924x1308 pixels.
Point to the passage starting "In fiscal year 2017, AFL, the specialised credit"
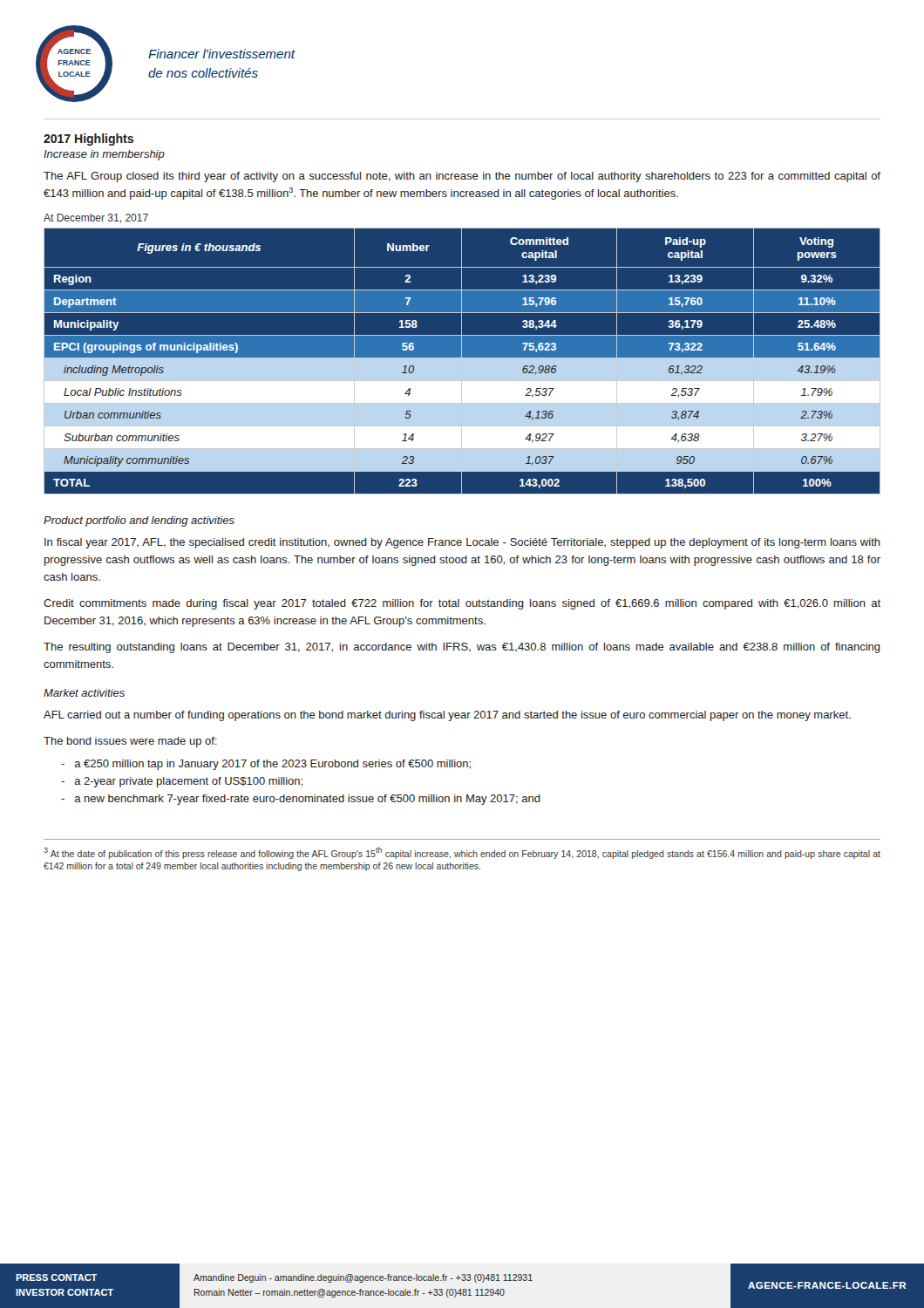click(462, 559)
